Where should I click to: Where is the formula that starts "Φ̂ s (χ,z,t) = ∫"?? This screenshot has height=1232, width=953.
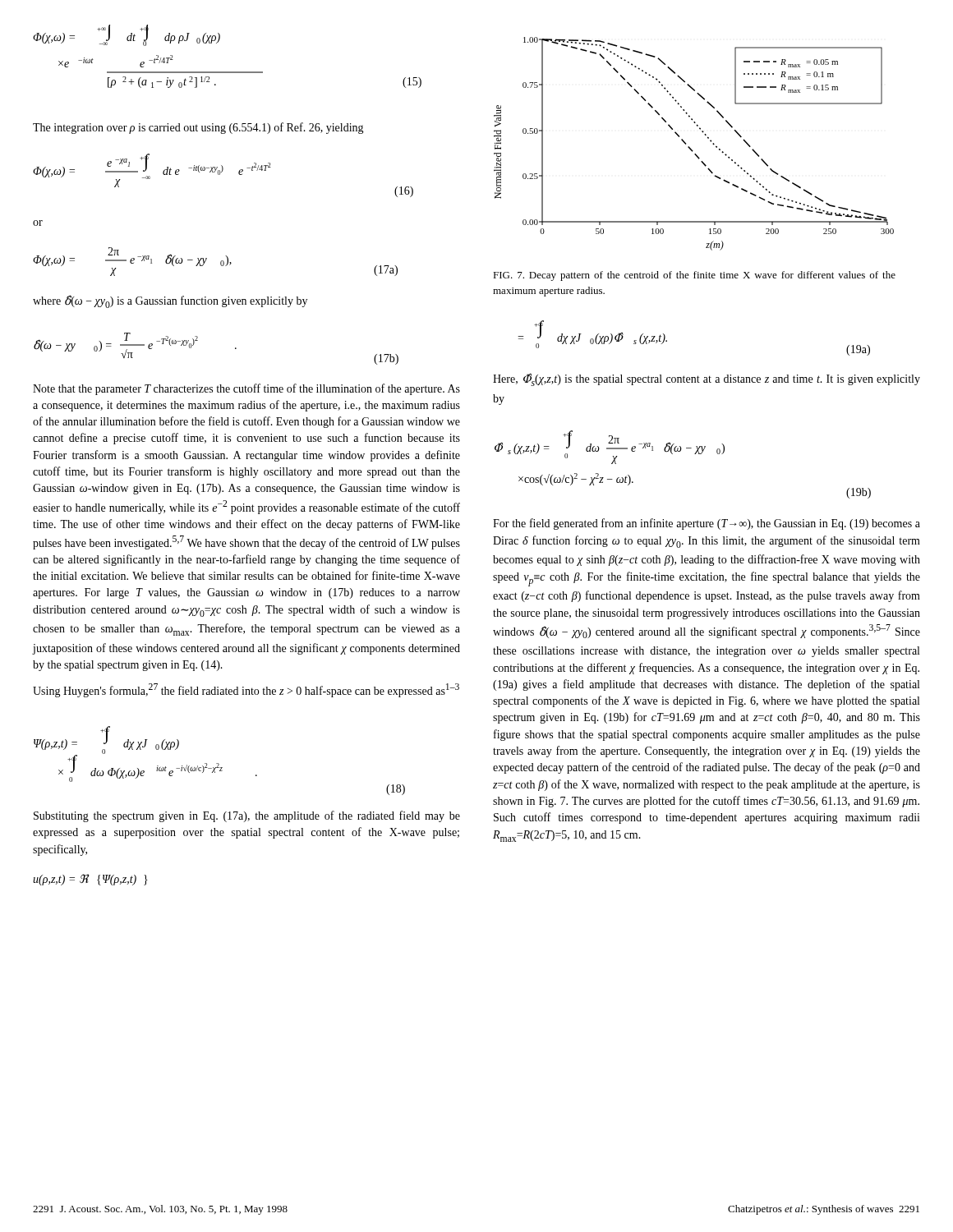pyautogui.click(x=698, y=459)
